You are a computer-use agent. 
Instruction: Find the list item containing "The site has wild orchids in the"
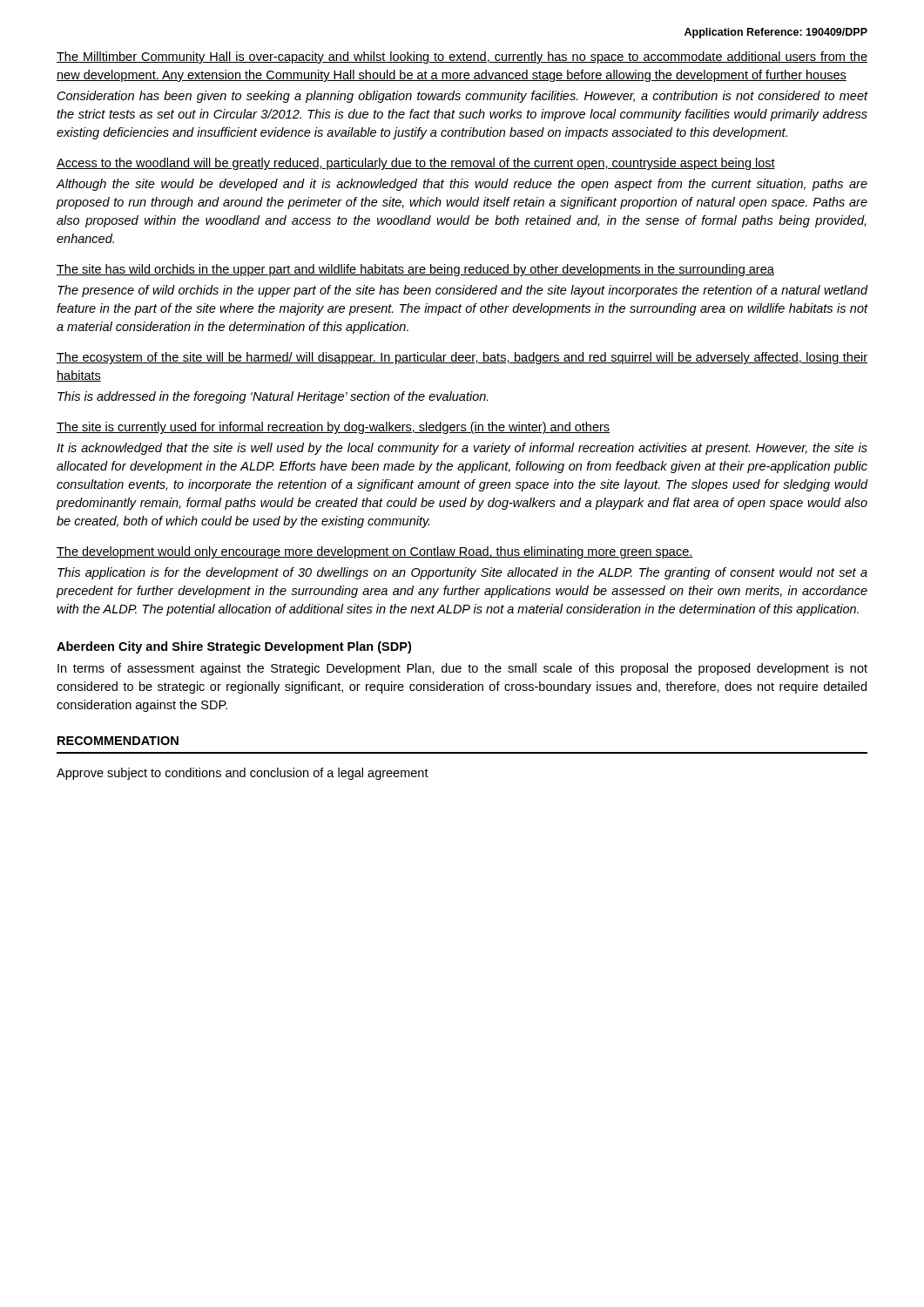tap(415, 269)
